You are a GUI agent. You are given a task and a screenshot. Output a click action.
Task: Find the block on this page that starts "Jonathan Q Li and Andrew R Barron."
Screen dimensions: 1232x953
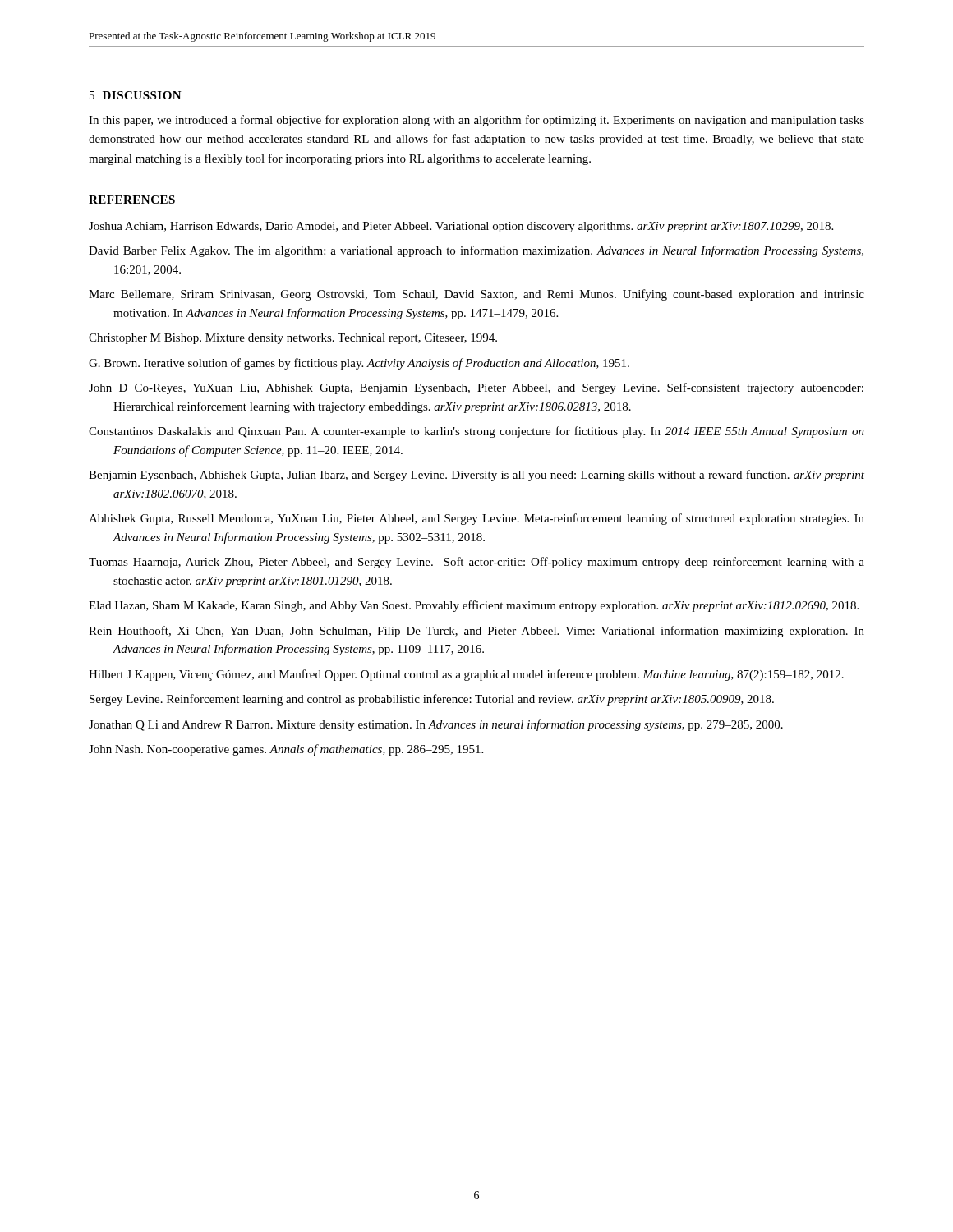pyautogui.click(x=436, y=724)
